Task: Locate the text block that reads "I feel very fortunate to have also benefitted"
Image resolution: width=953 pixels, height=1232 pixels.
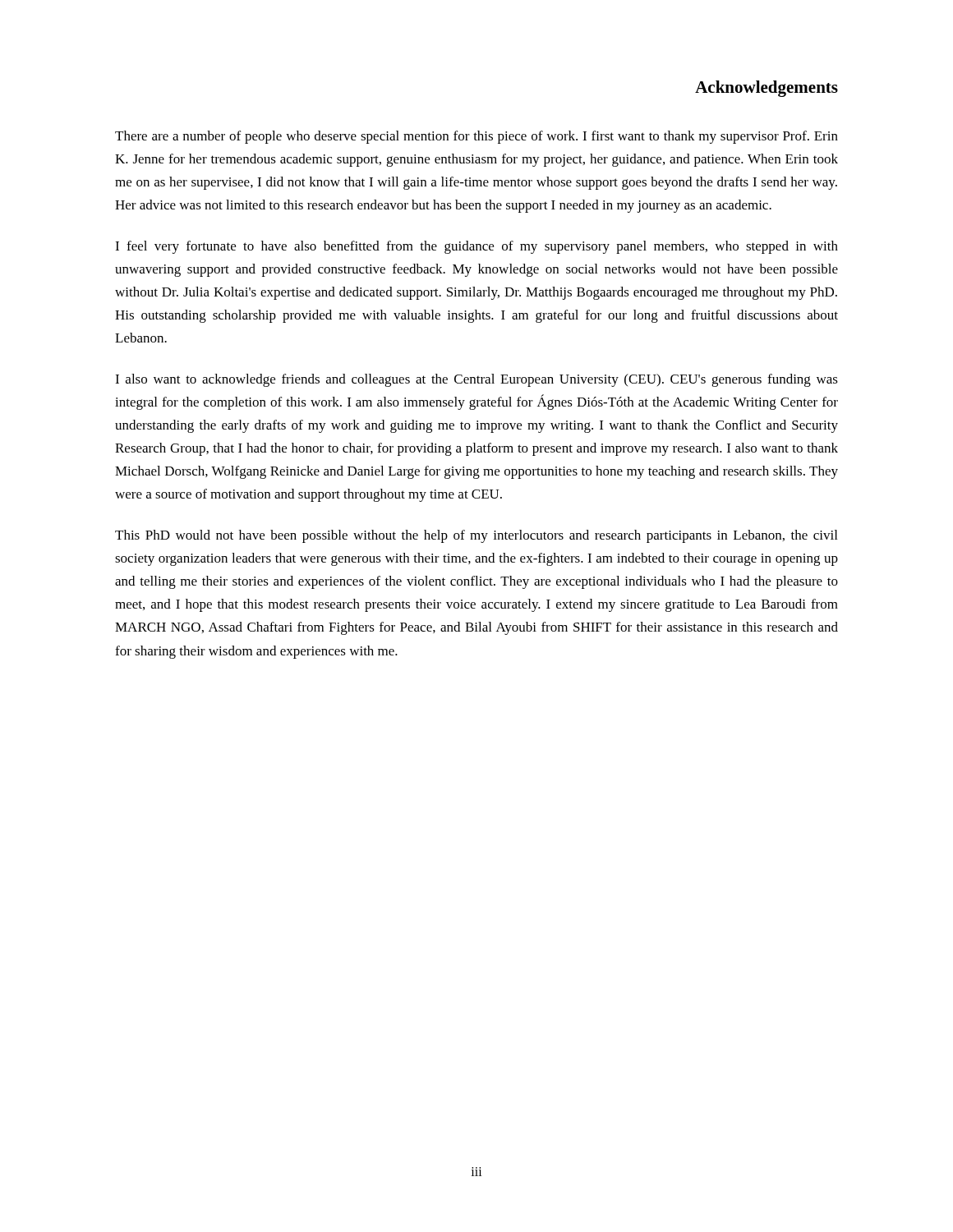Action: point(476,292)
